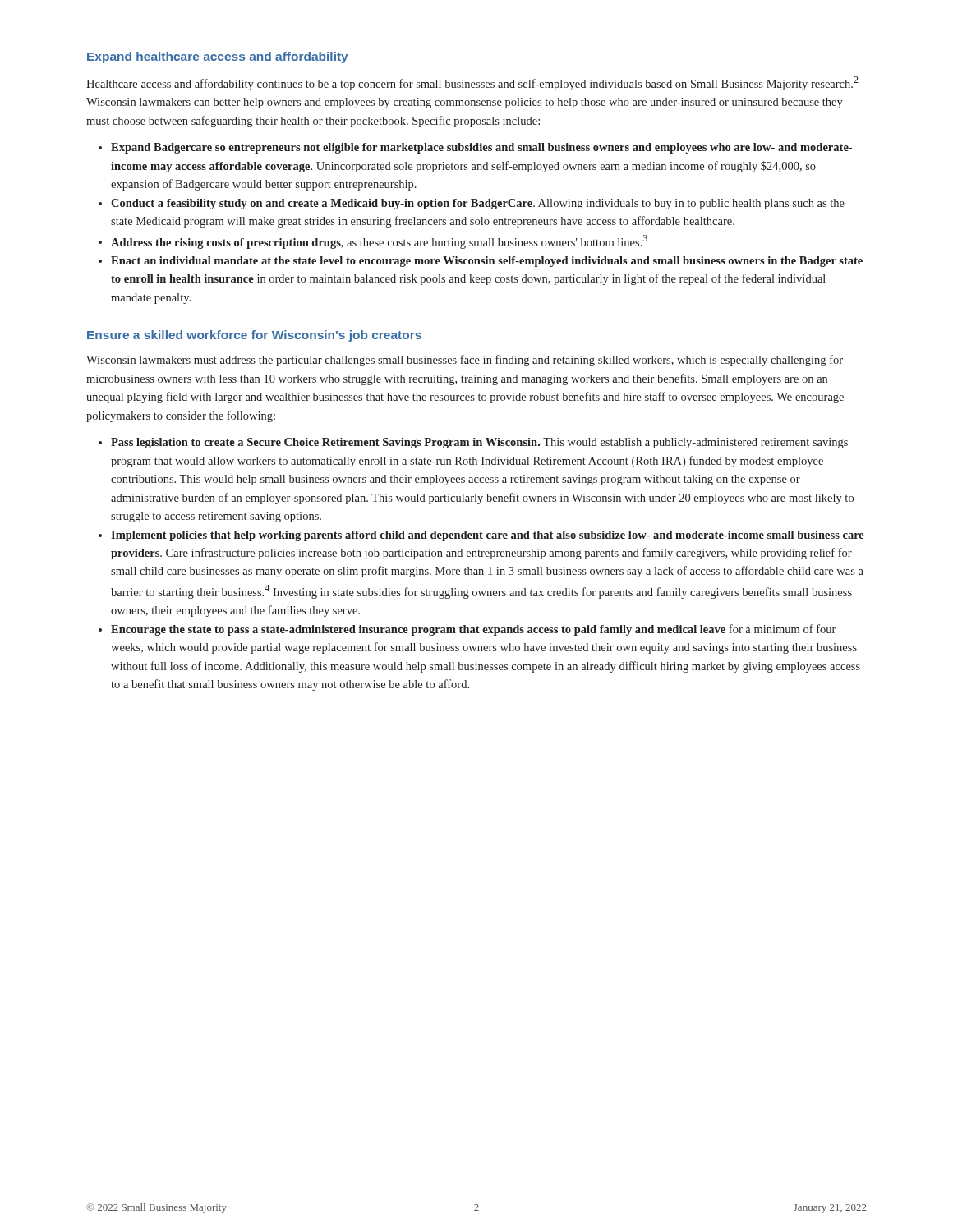This screenshot has width=953, height=1232.
Task: Select the list item that says "Pass legislation to create a"
Action: [489, 479]
